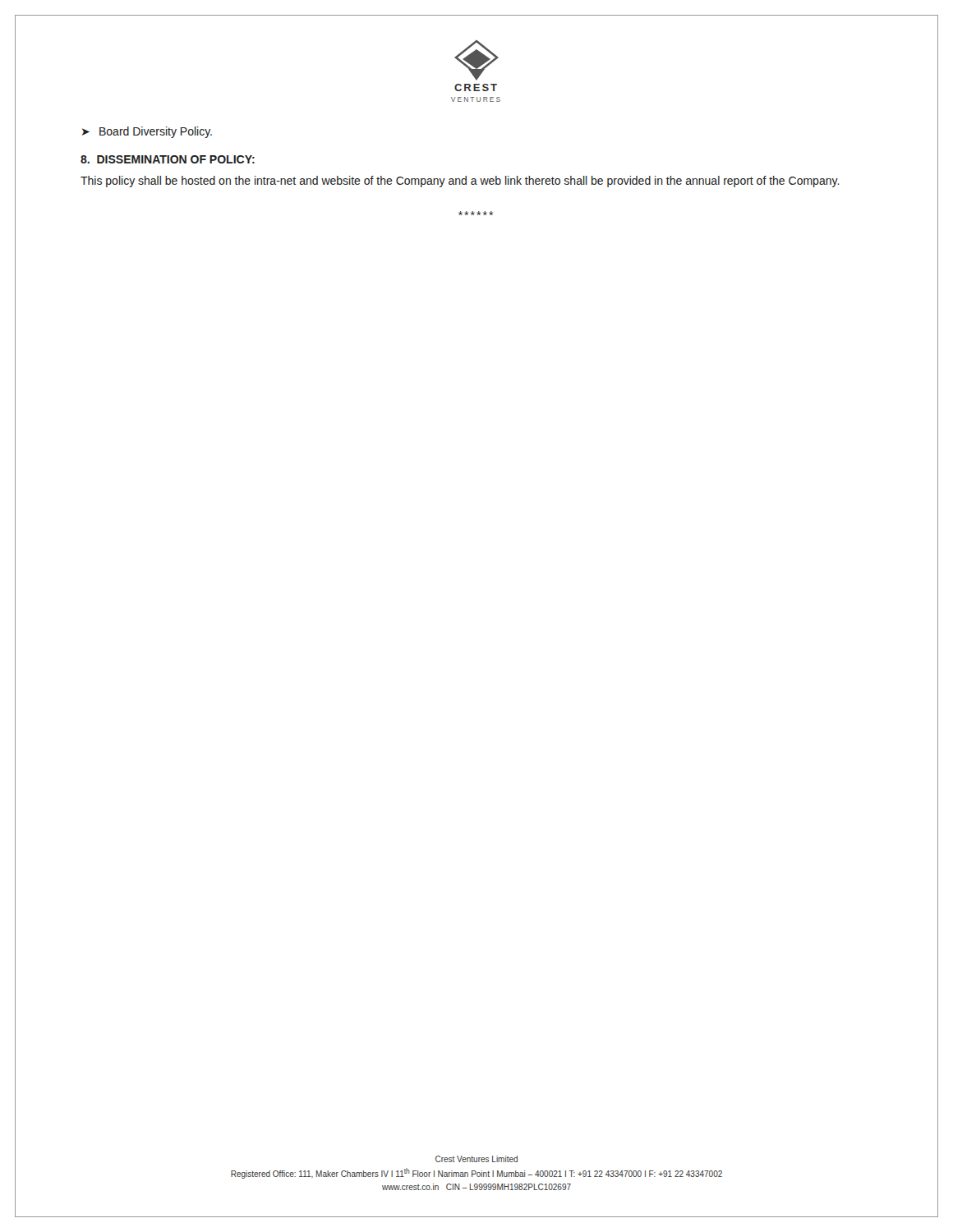Locate the block of text that opens with "This policy shall be hosted on"
The height and width of the screenshot is (1232, 953).
coord(460,181)
